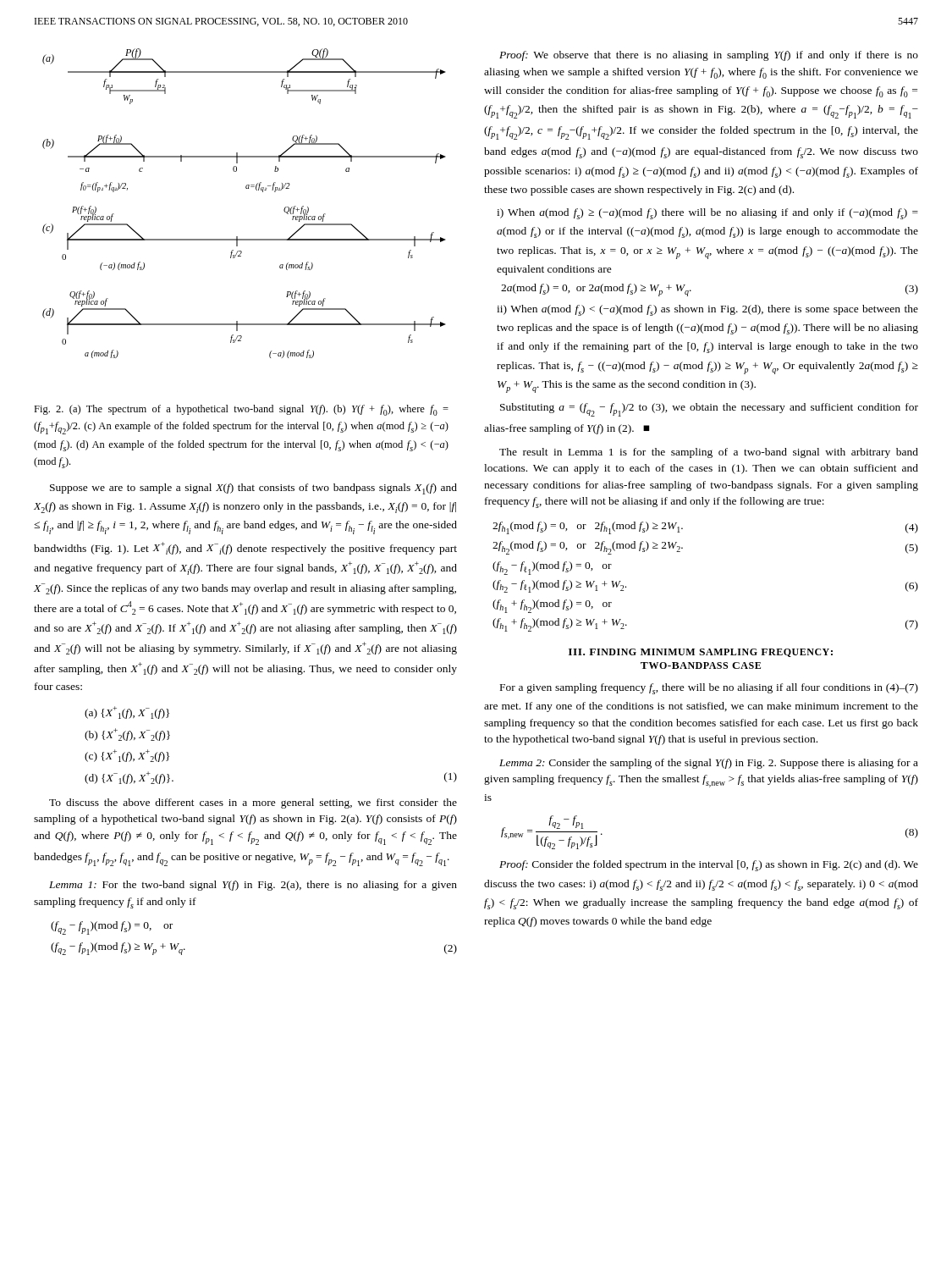Screen dimensions: 1270x952
Task: Click on the block starting "(a) {X+1(f), X−1(f)}"
Action: click(x=128, y=712)
